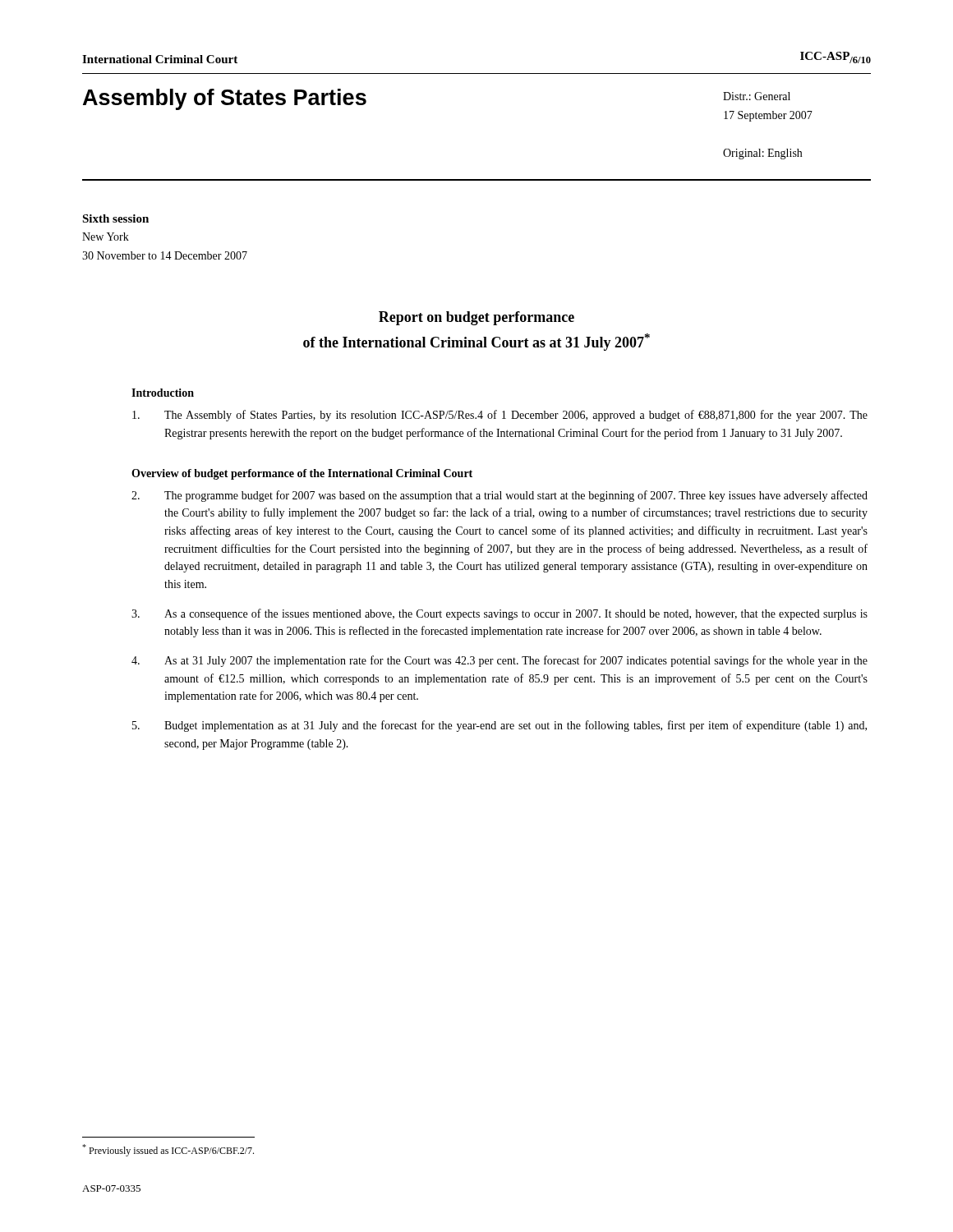
Task: Select the text block starting "Distr.: General 17 September 2007 Original: English"
Action: coord(768,125)
